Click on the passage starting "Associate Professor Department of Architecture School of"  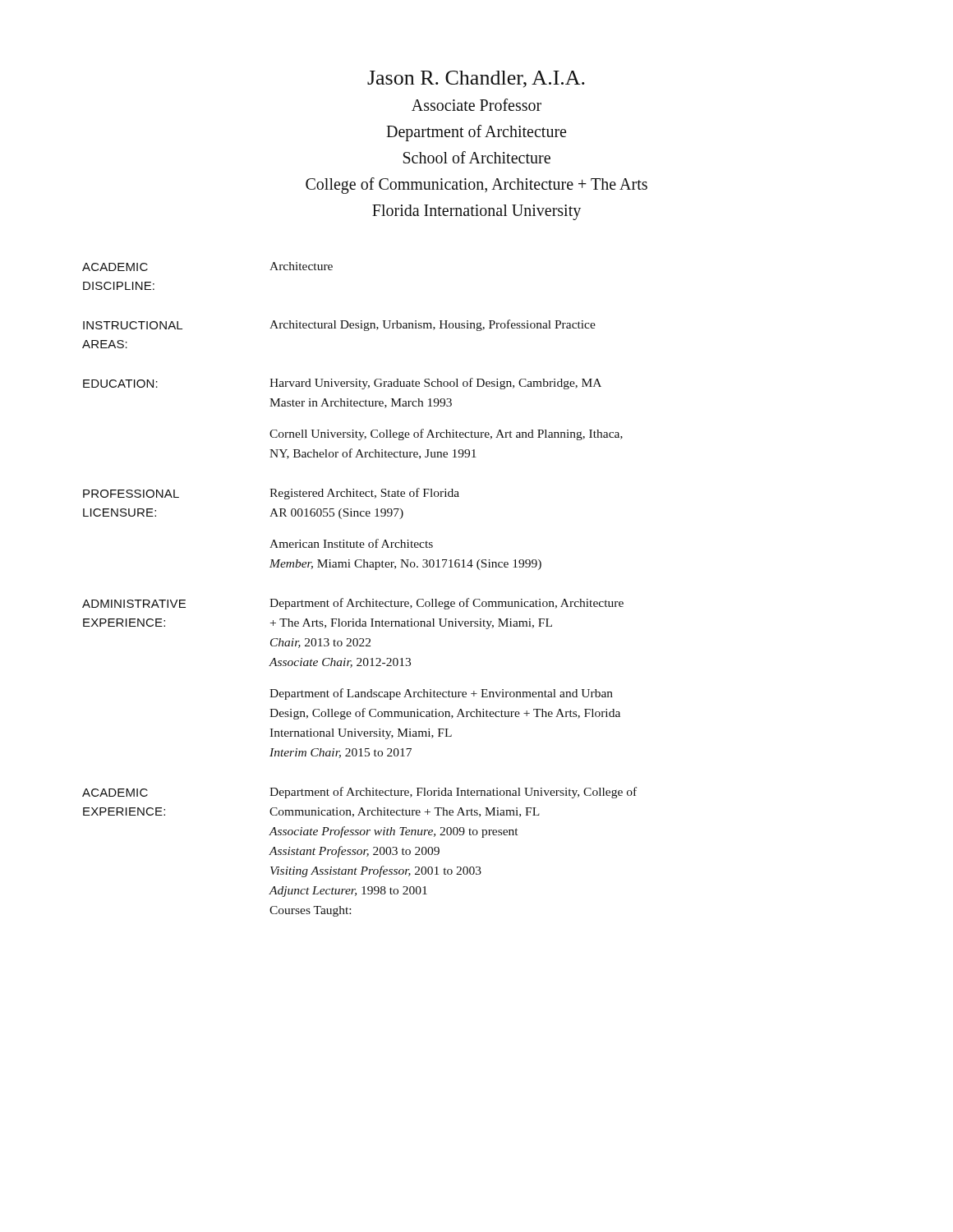click(476, 158)
